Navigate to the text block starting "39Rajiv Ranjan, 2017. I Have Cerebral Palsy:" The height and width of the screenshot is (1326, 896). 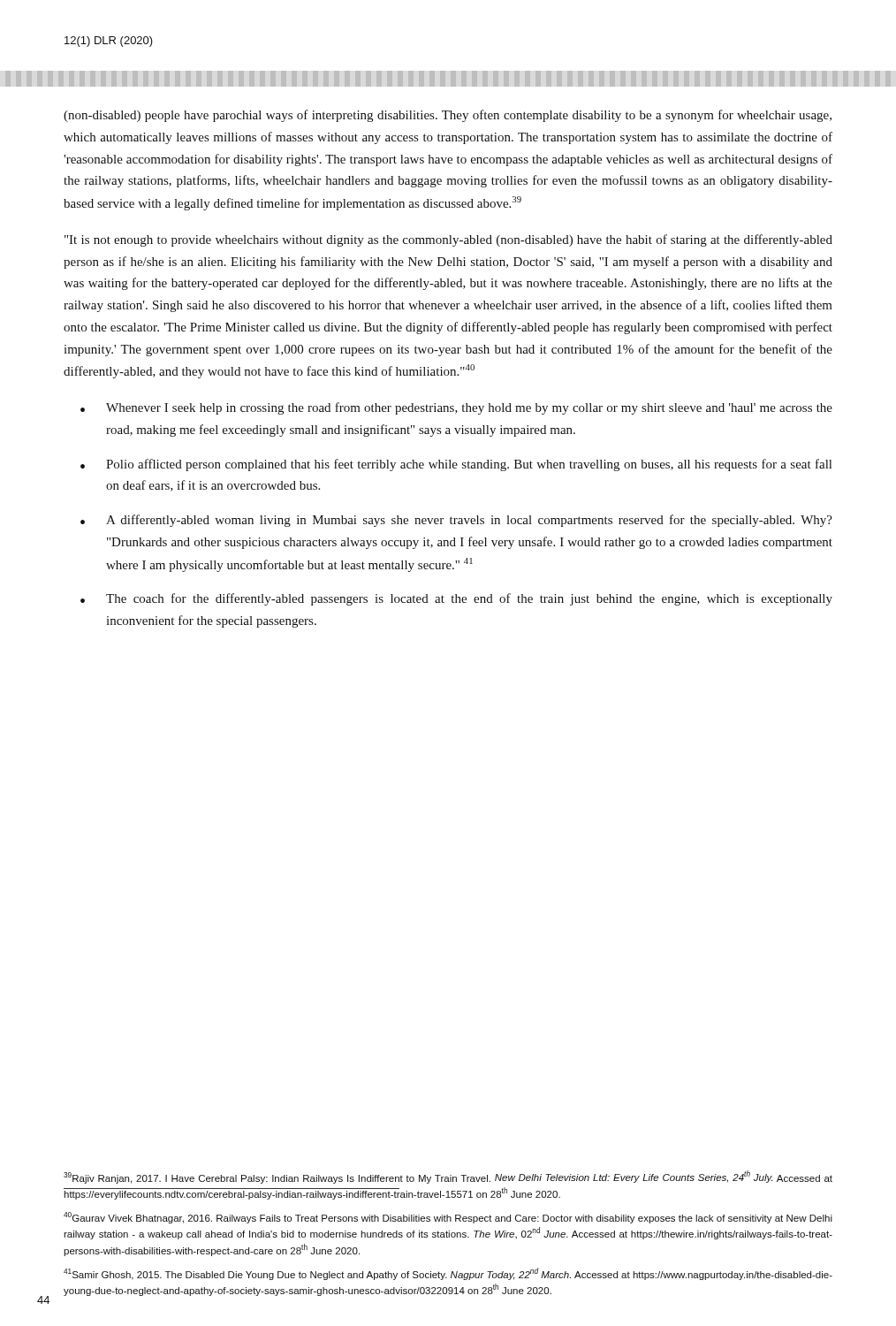click(448, 1185)
